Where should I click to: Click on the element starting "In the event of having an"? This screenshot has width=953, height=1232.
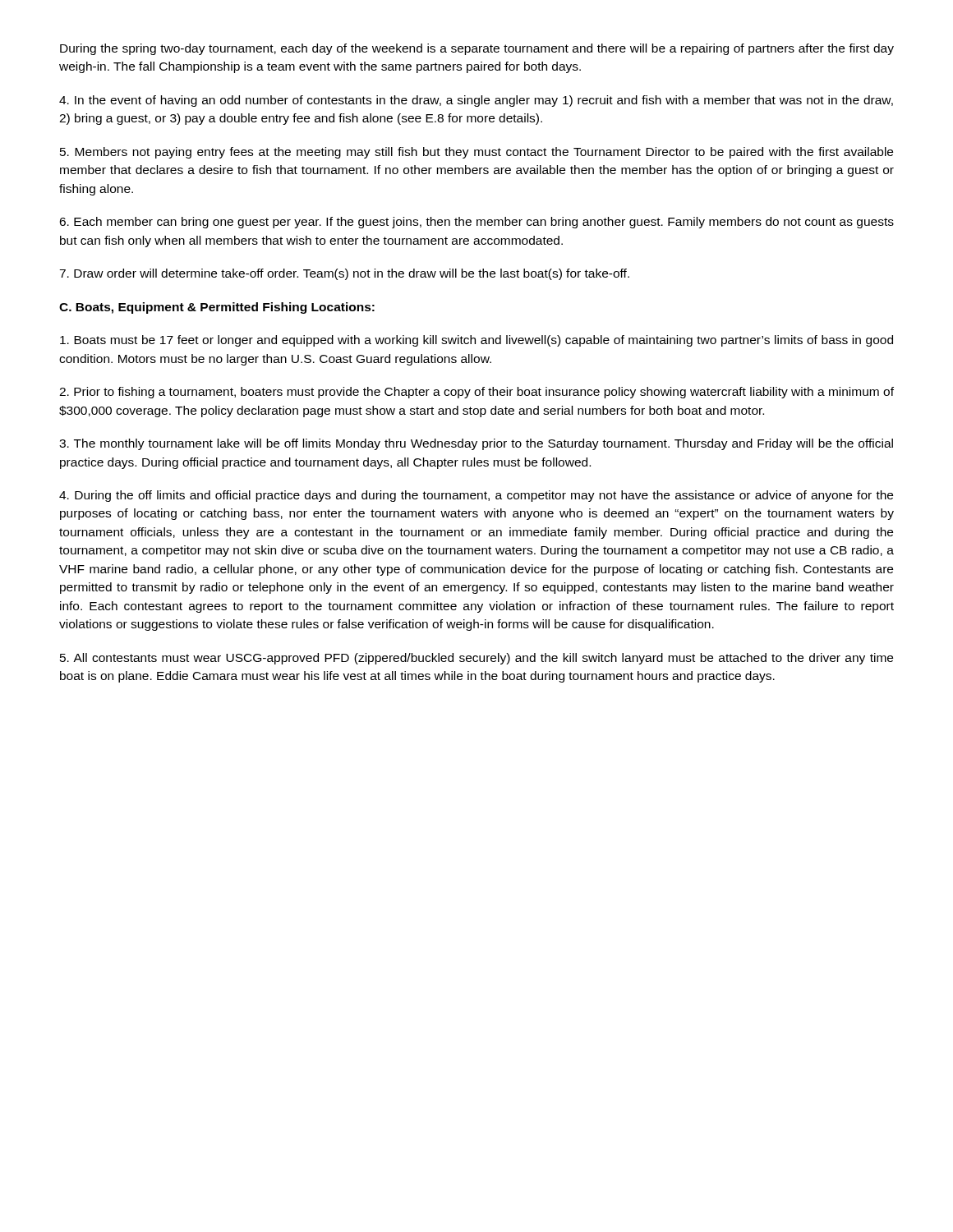pos(476,109)
